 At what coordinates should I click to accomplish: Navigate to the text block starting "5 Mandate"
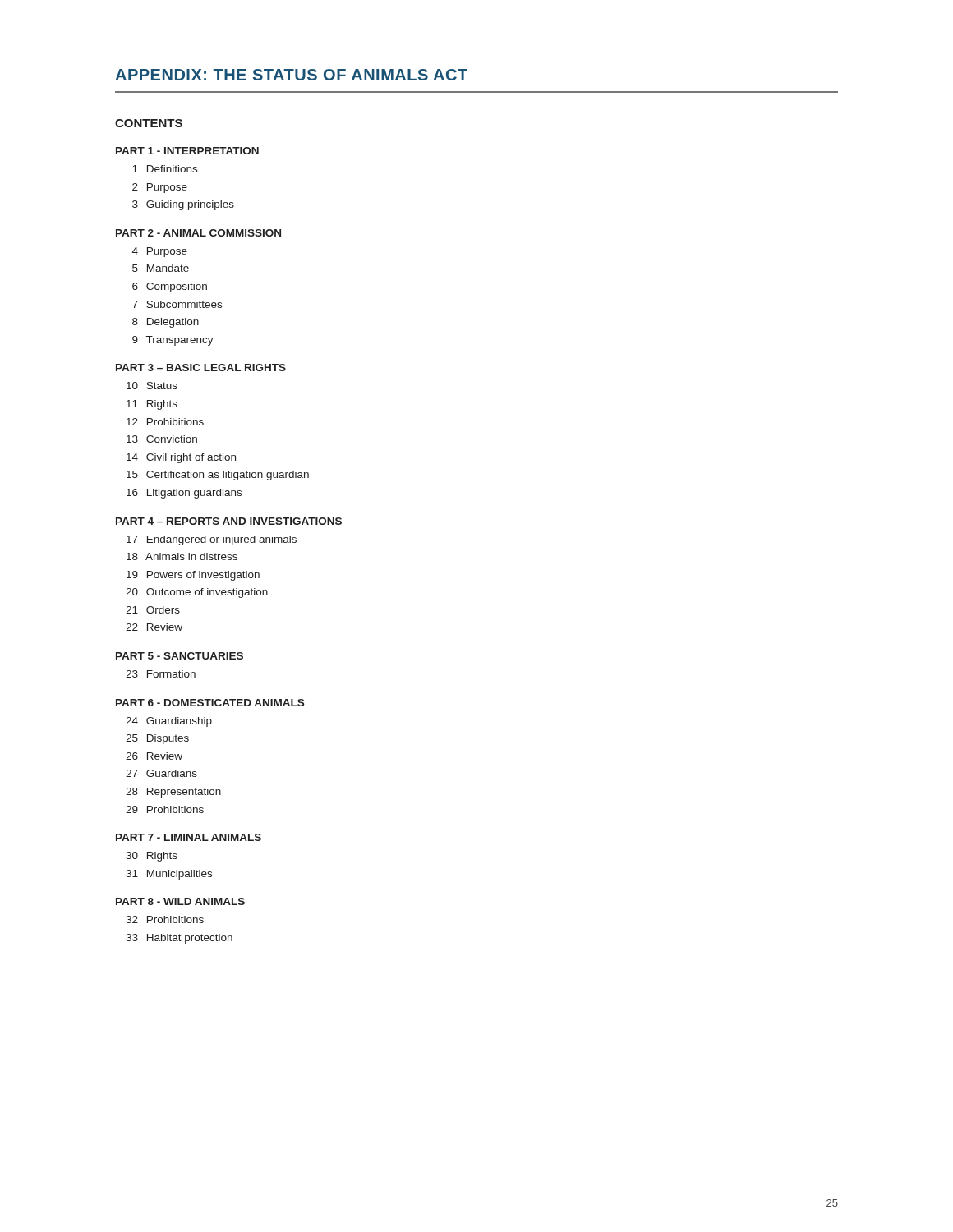152,269
